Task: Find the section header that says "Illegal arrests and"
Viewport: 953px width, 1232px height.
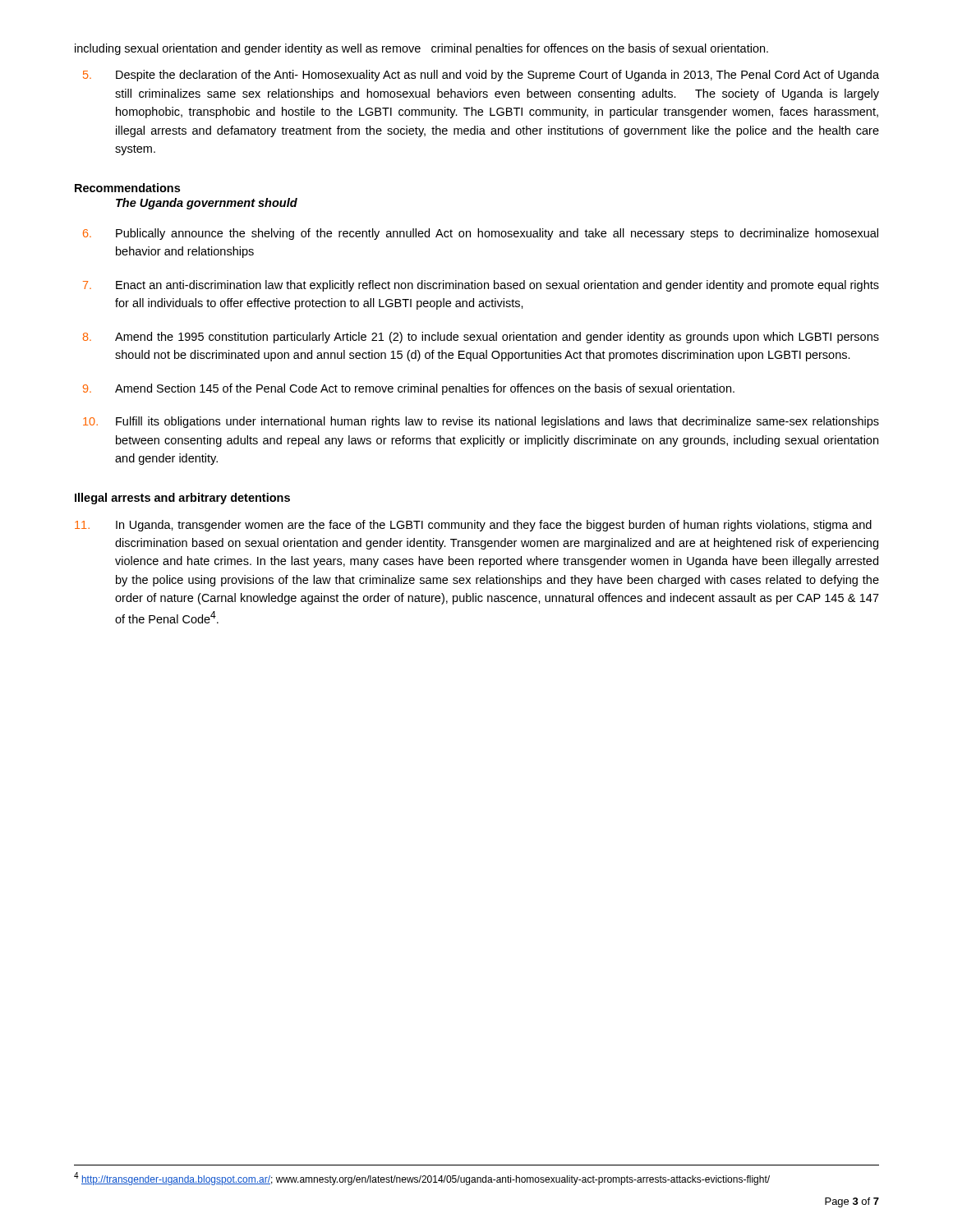Action: coord(182,497)
